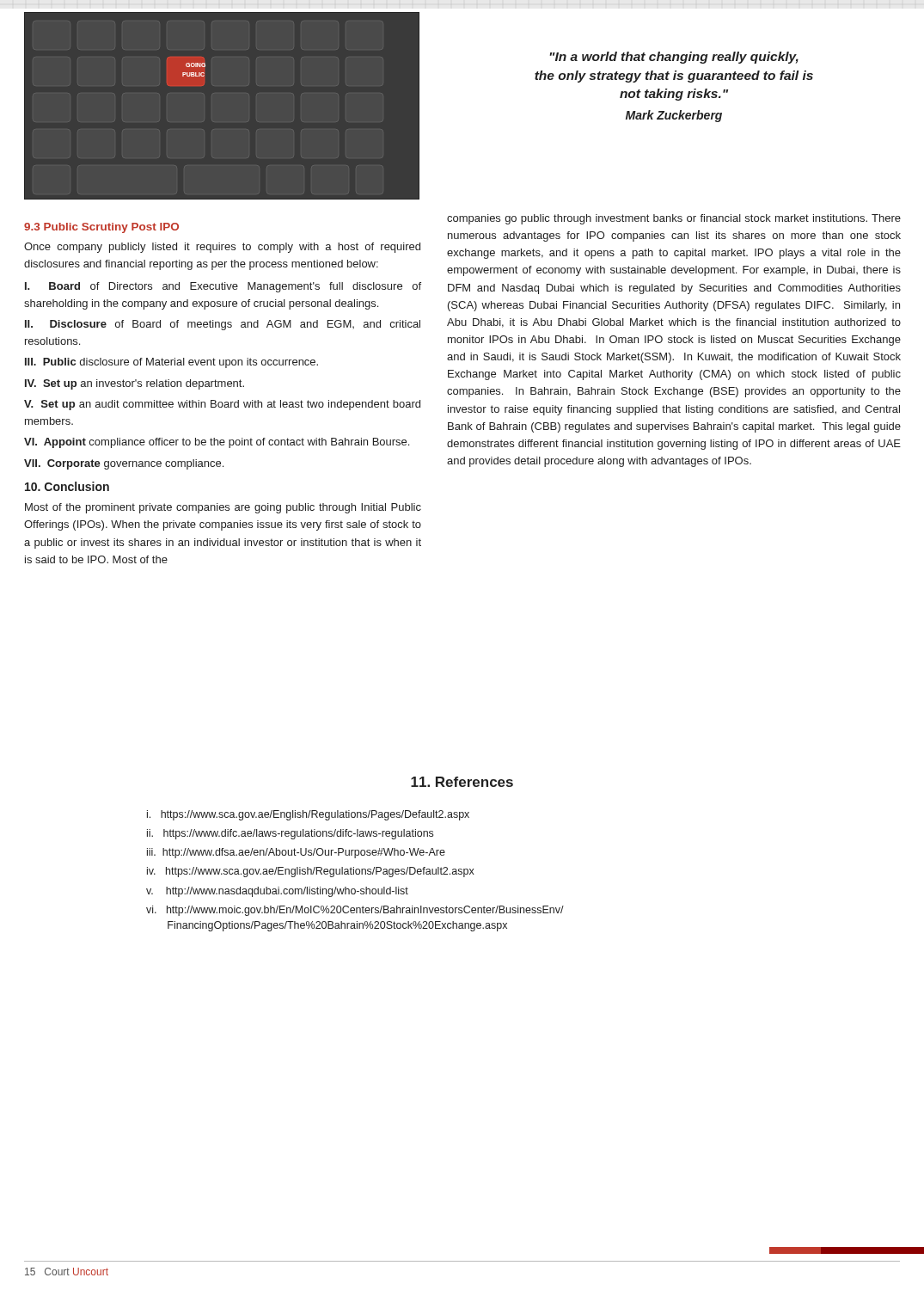The image size is (924, 1290).
Task: Click on the list item that says "ii. https://www.difc.ae/laws-regulations/difc-laws-regulations"
Action: (290, 833)
